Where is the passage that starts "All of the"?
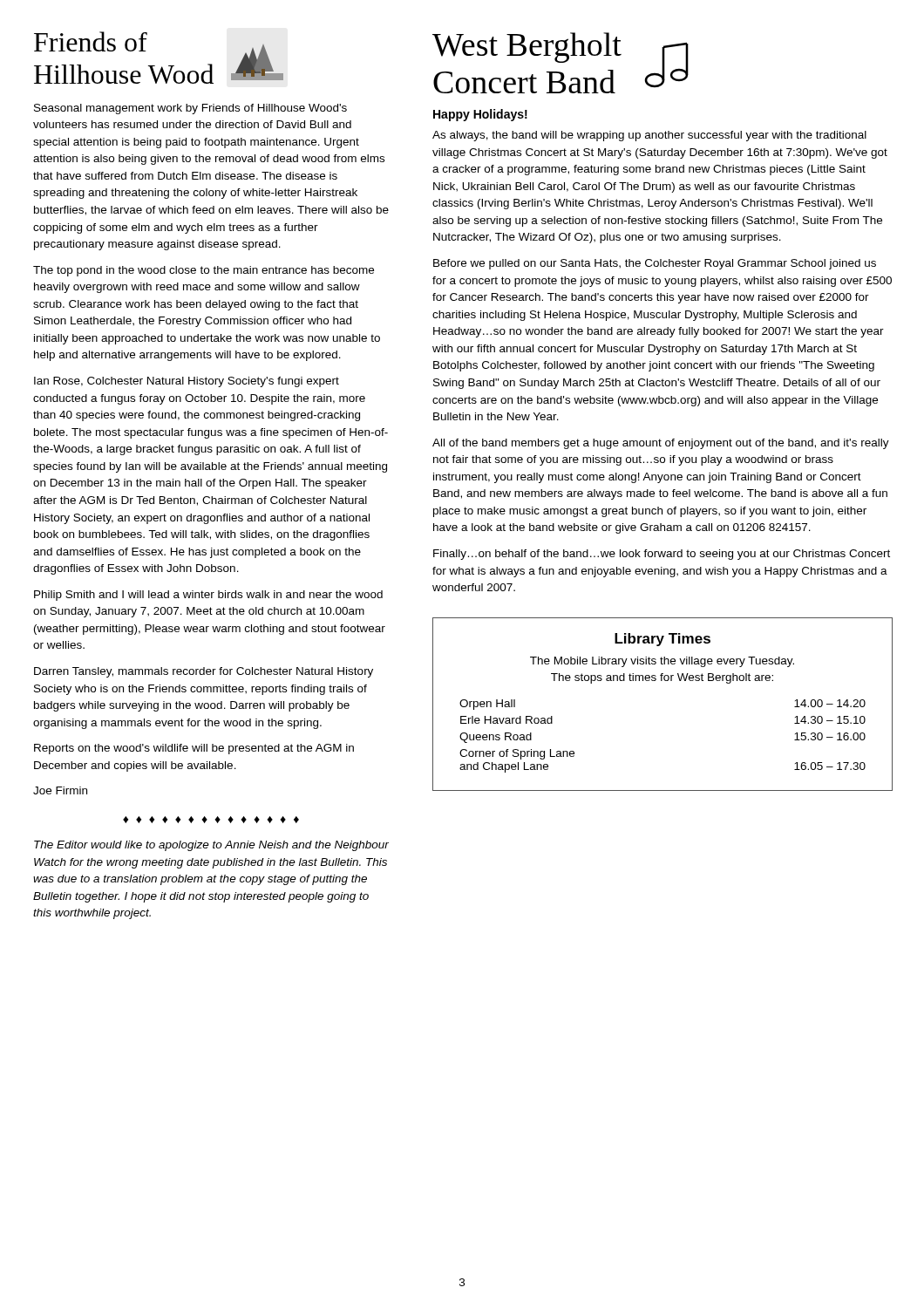This screenshot has width=924, height=1308. pyautogui.click(x=660, y=485)
